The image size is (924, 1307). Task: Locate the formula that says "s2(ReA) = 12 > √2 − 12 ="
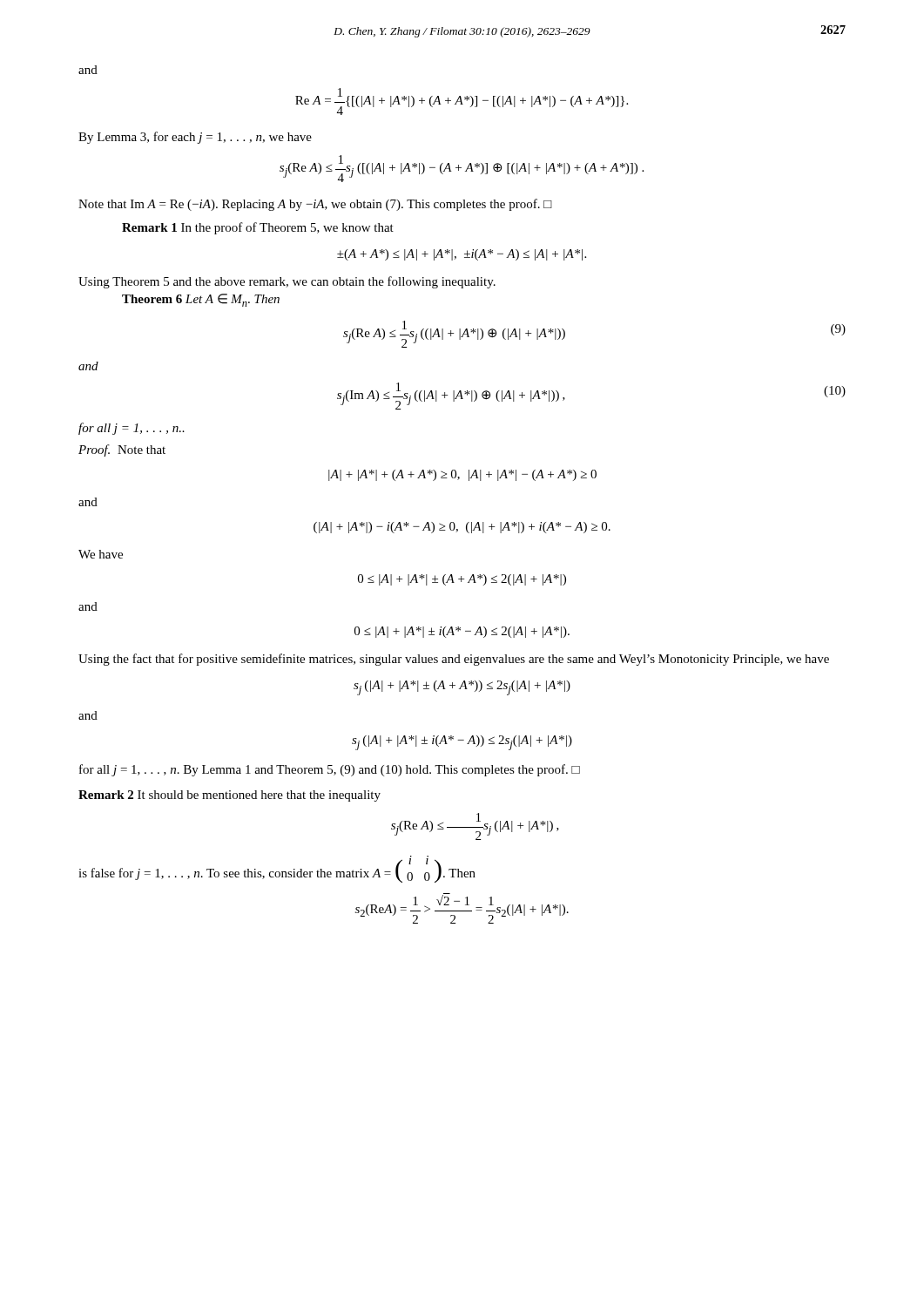tap(462, 911)
